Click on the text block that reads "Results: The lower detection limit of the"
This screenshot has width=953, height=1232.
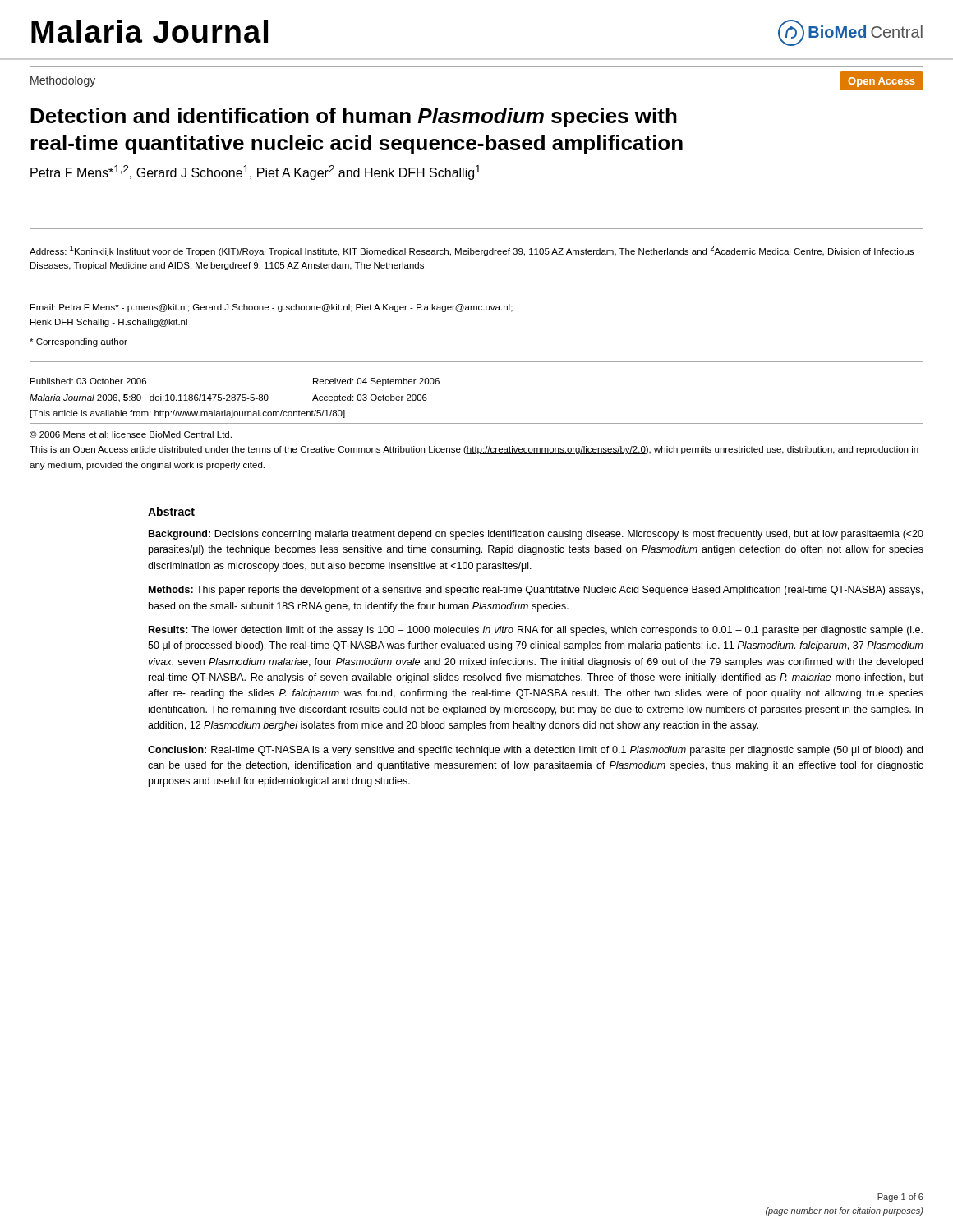point(536,678)
